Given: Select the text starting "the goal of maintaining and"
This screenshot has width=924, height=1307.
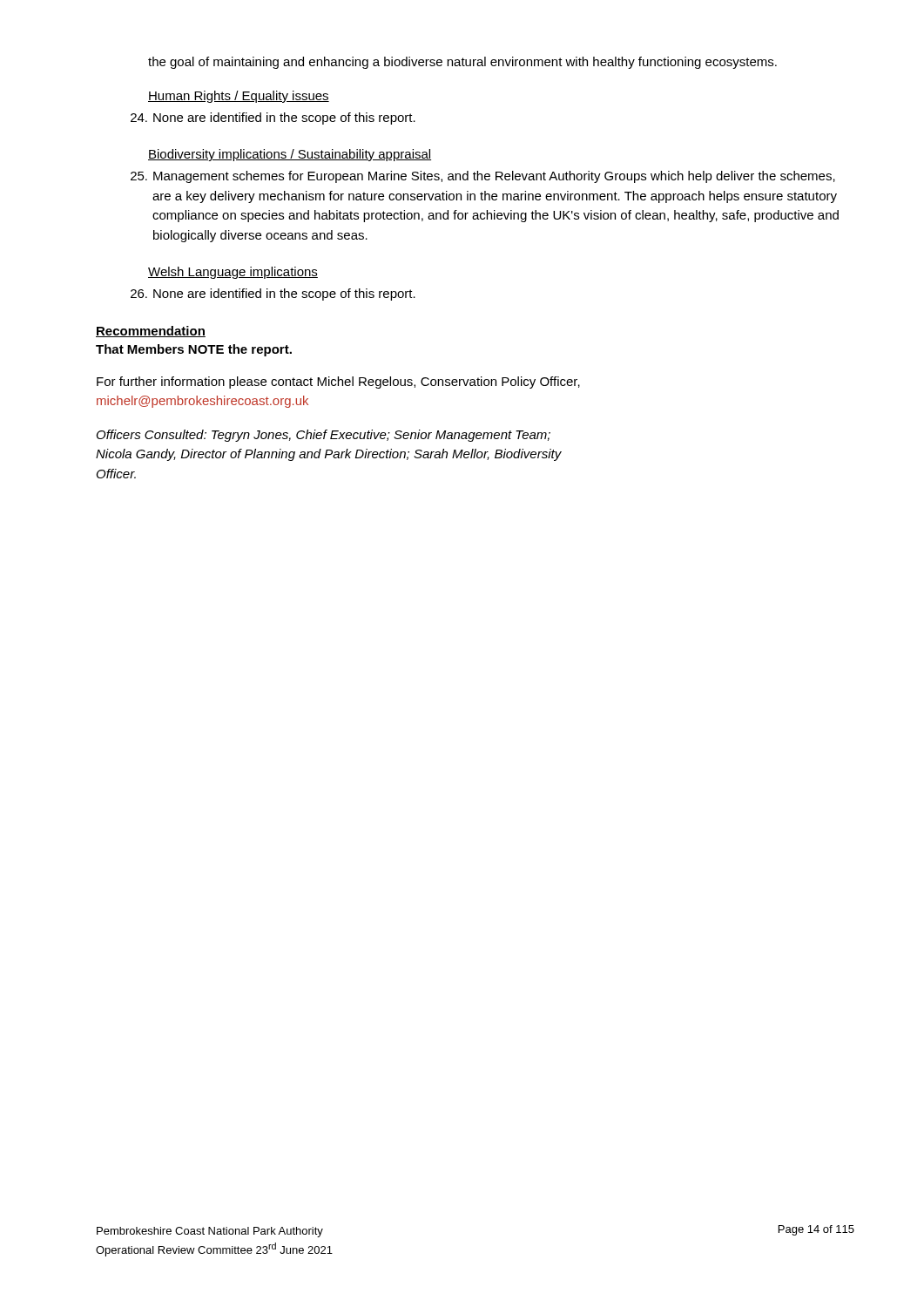Looking at the screenshot, I should [x=463, y=61].
